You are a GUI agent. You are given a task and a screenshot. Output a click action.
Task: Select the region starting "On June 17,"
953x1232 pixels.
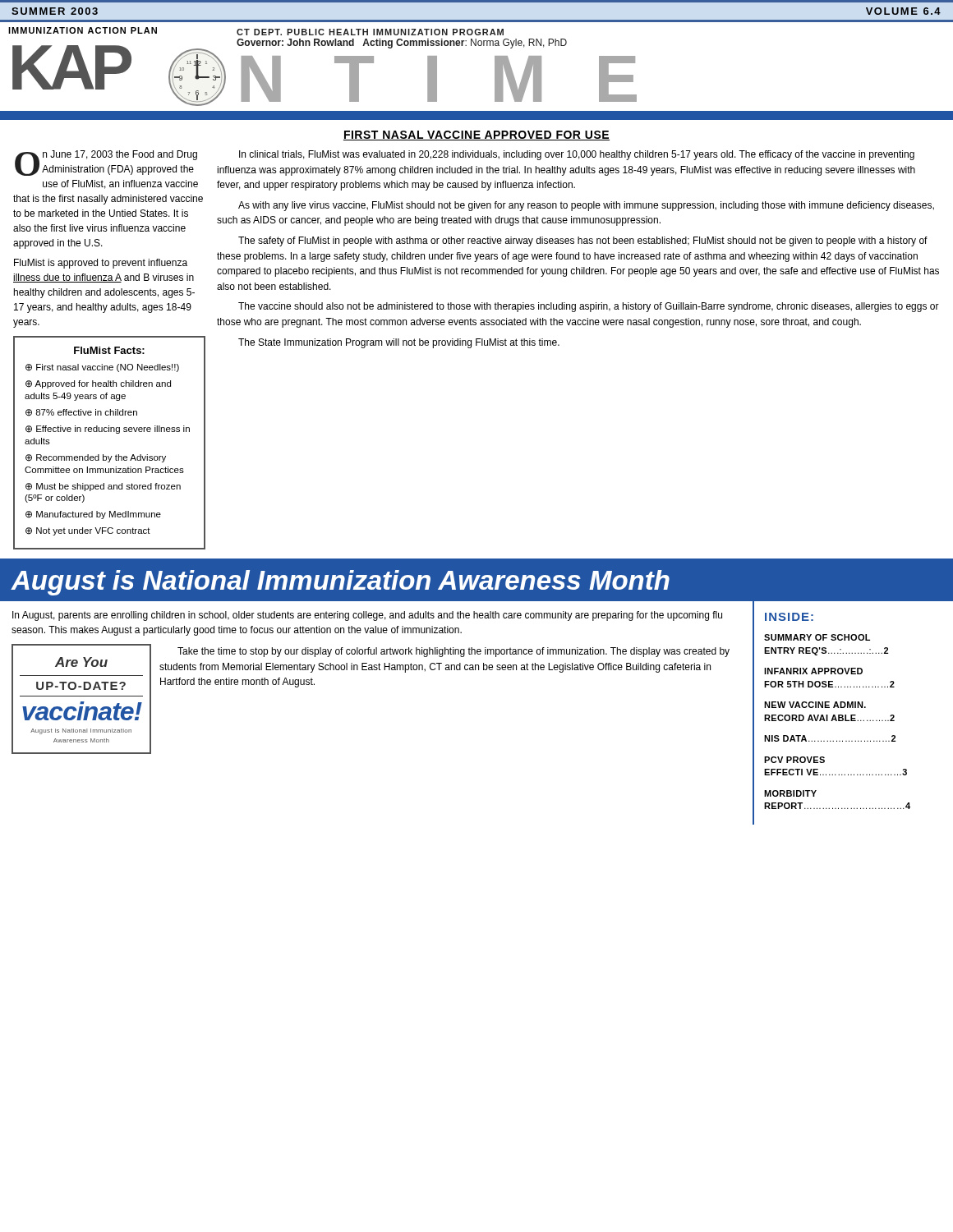point(108,198)
